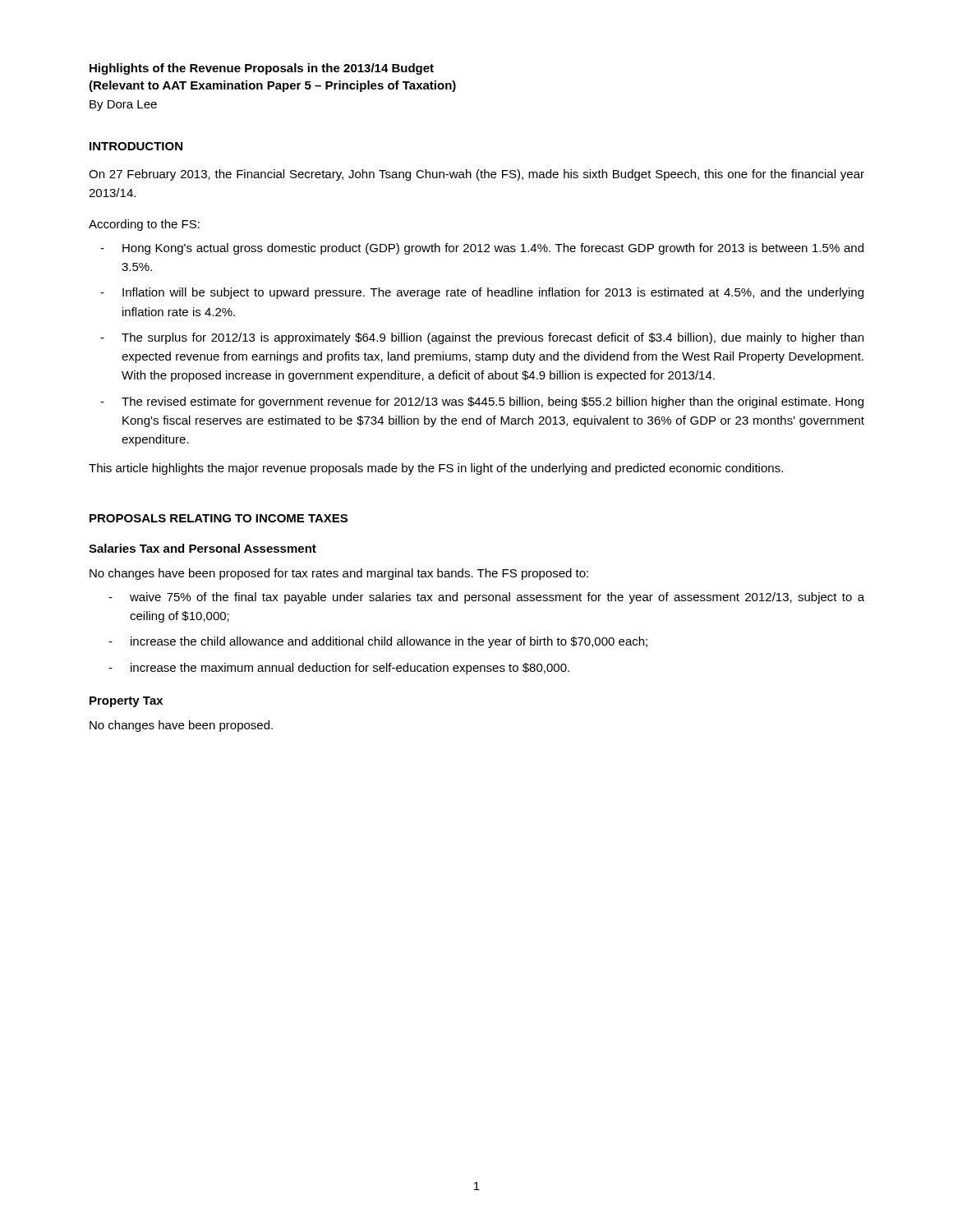953x1232 pixels.
Task: Locate the block starting "This article highlights the"
Action: coord(436,468)
